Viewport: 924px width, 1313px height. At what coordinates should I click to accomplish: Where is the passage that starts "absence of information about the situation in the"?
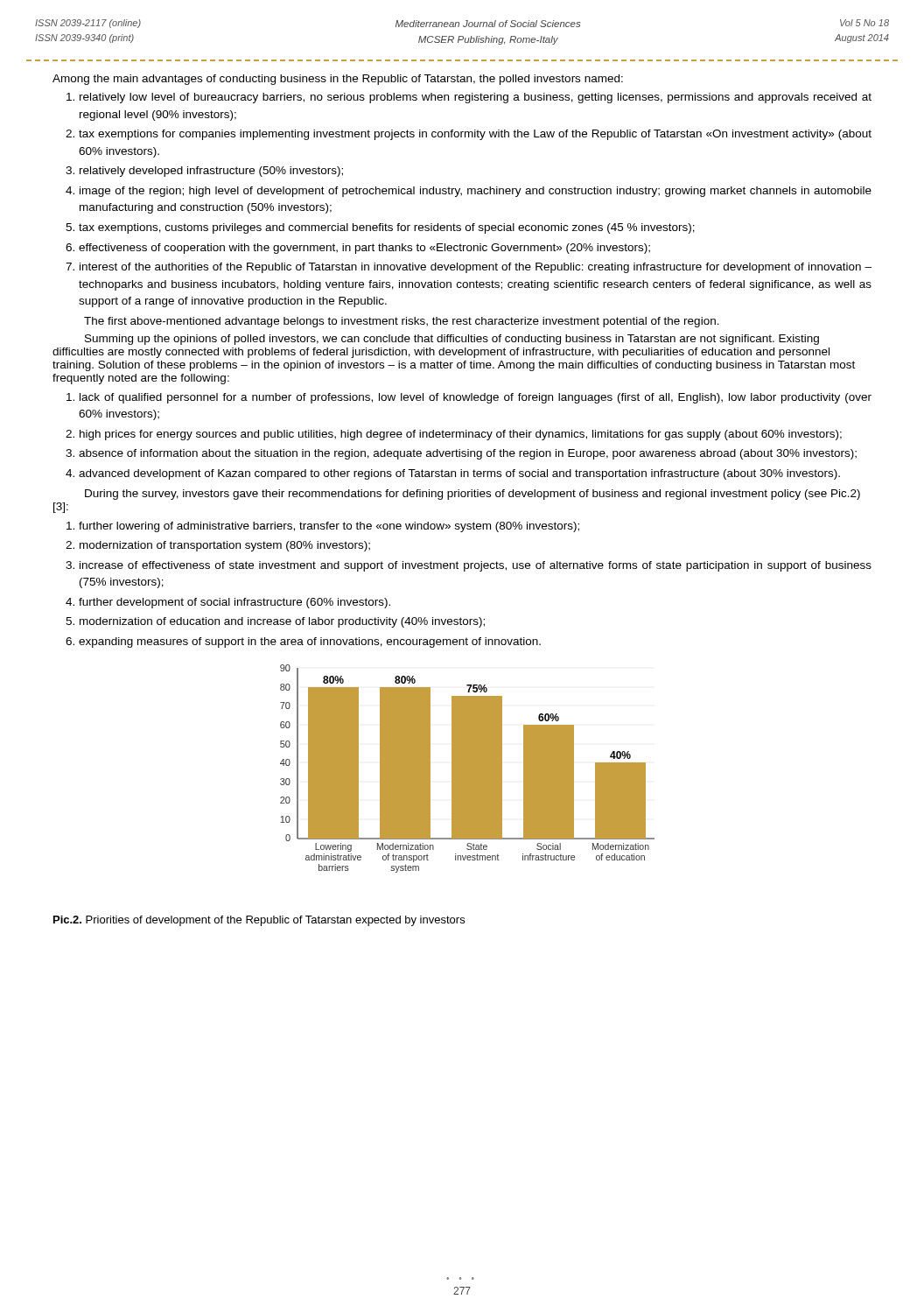(475, 454)
